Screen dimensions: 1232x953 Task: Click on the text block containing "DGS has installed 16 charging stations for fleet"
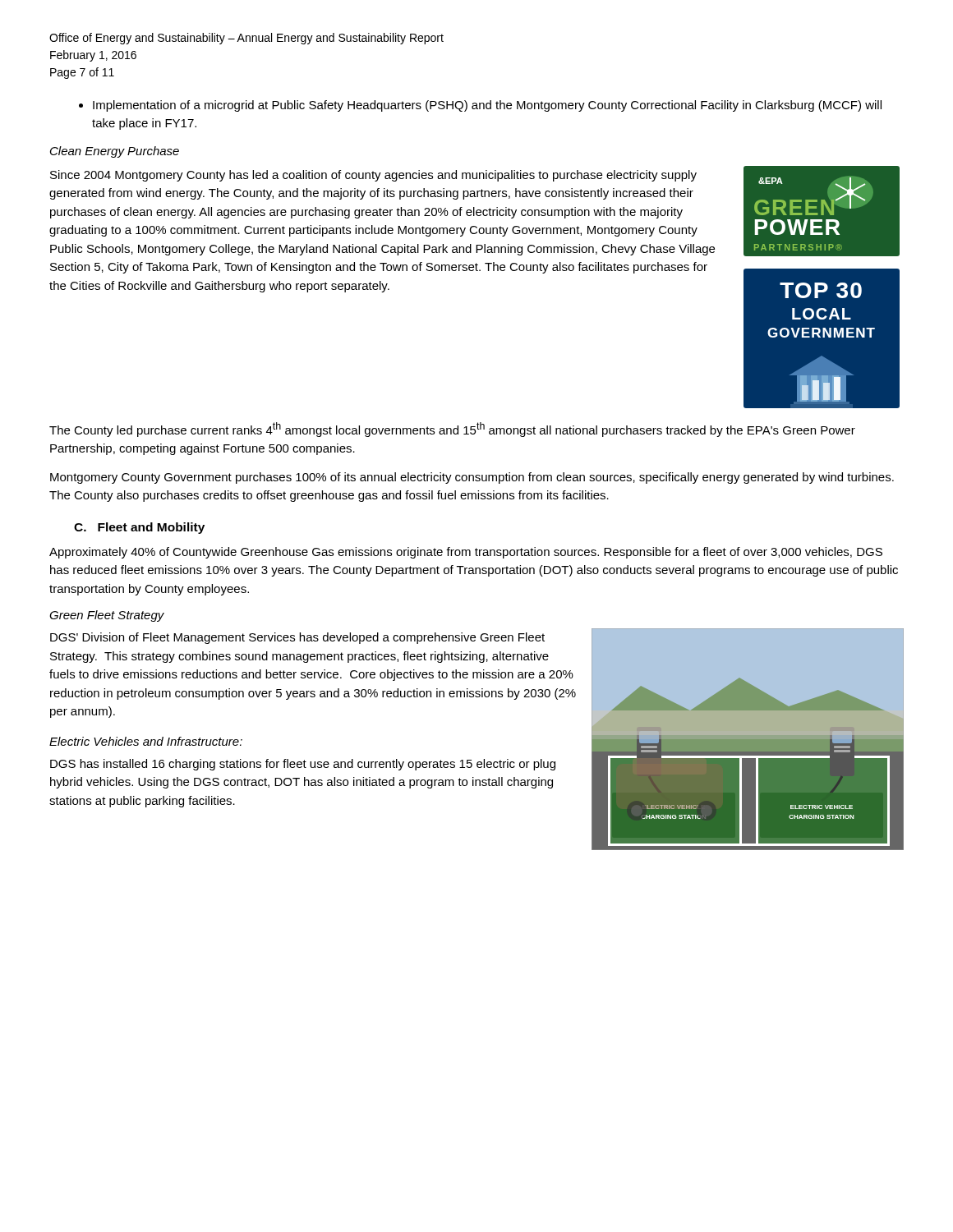pyautogui.click(x=303, y=782)
